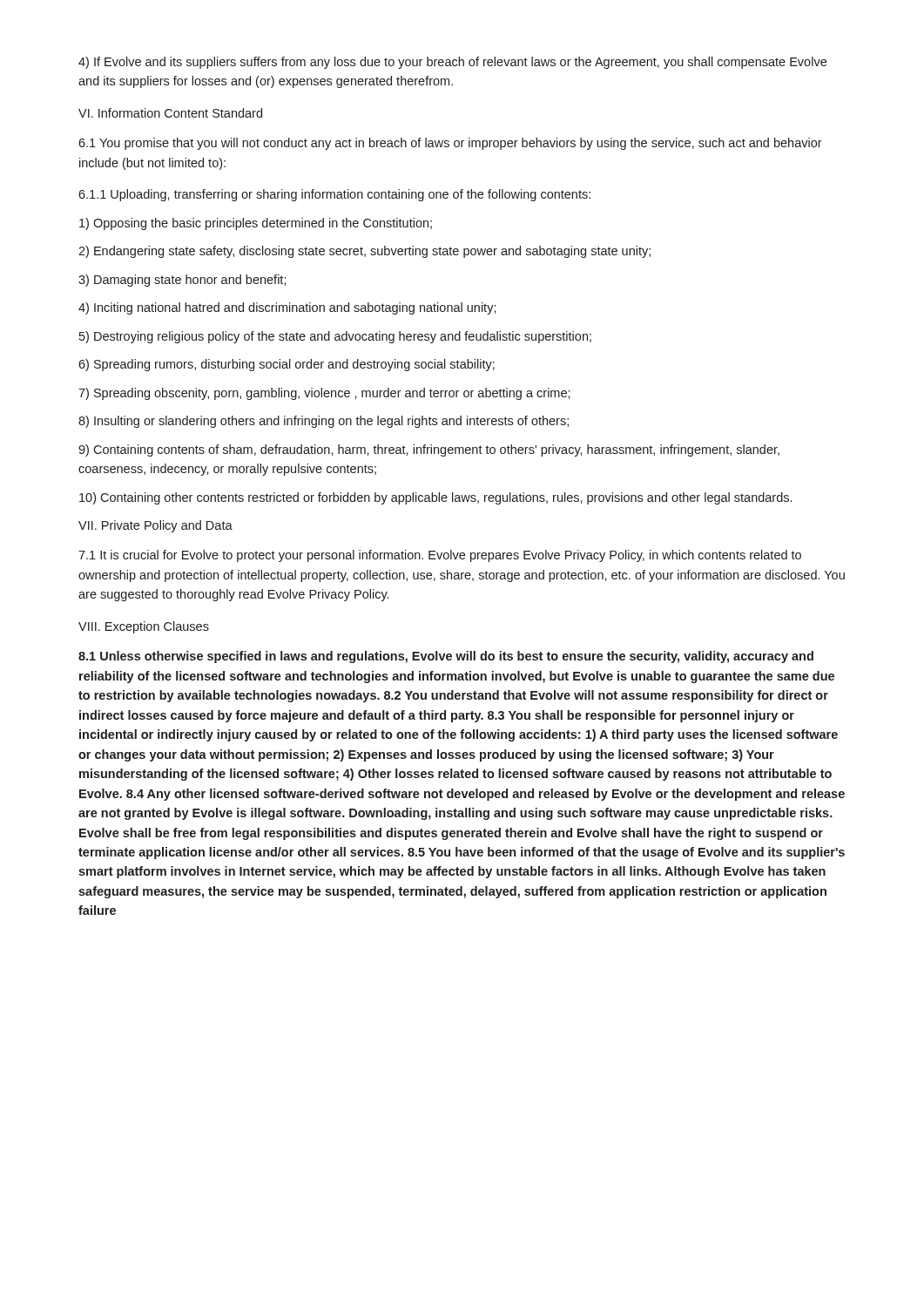The width and height of the screenshot is (924, 1307).
Task: Locate the list item with the text "8) Insulting or slandering others and infringing on"
Action: coord(324,421)
